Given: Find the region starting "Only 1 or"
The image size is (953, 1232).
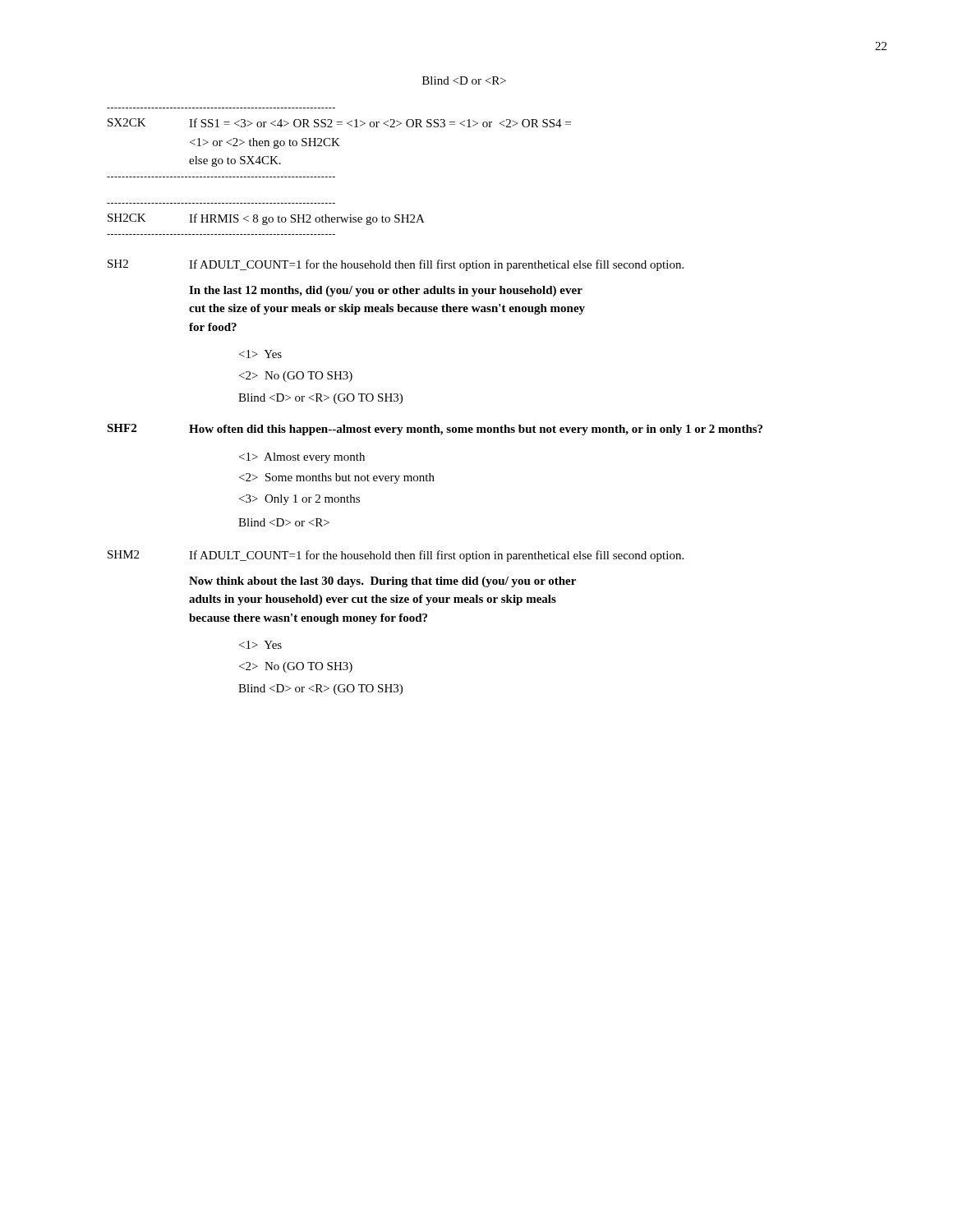Looking at the screenshot, I should [299, 498].
